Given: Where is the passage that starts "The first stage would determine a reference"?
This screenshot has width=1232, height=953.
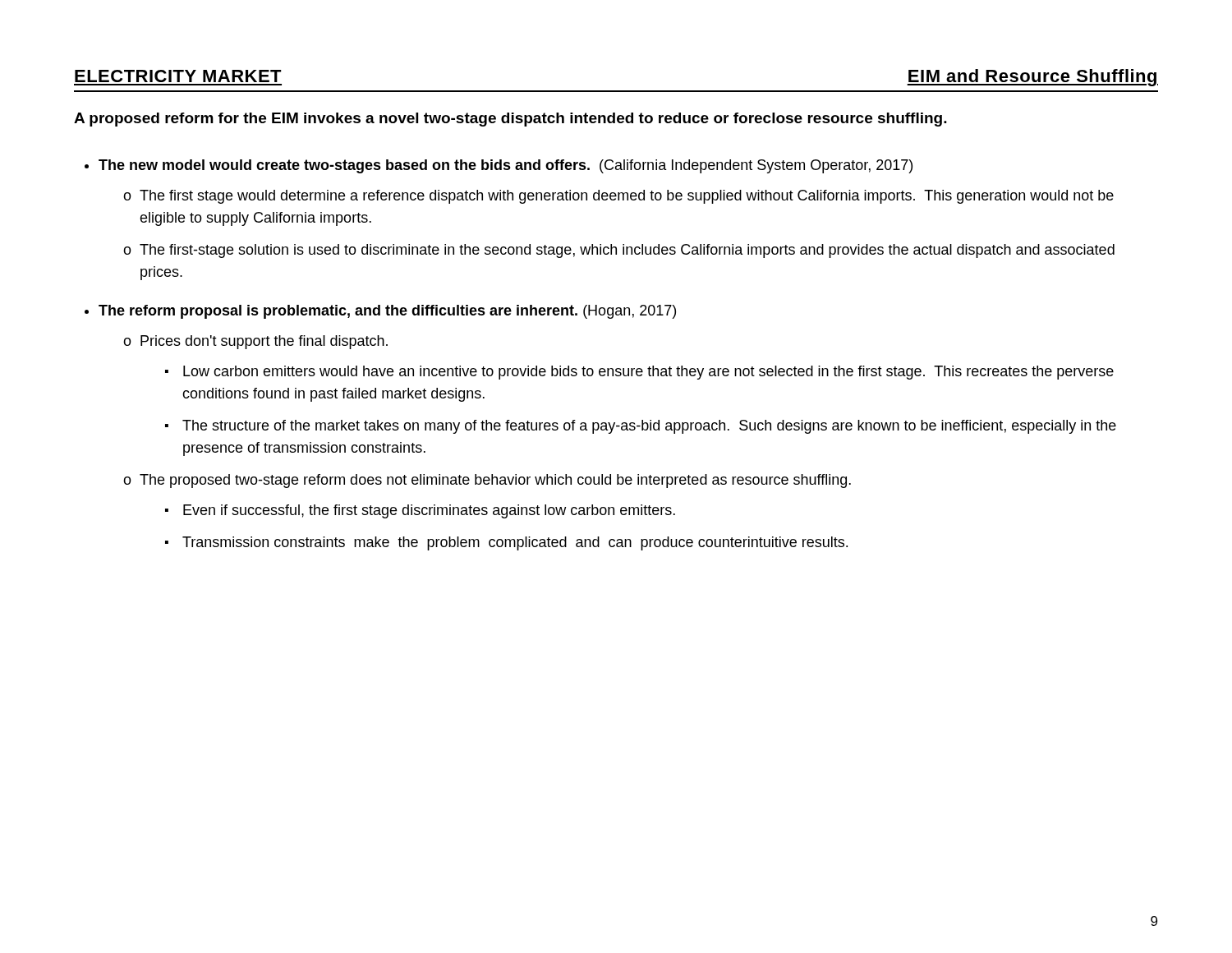Looking at the screenshot, I should point(627,206).
